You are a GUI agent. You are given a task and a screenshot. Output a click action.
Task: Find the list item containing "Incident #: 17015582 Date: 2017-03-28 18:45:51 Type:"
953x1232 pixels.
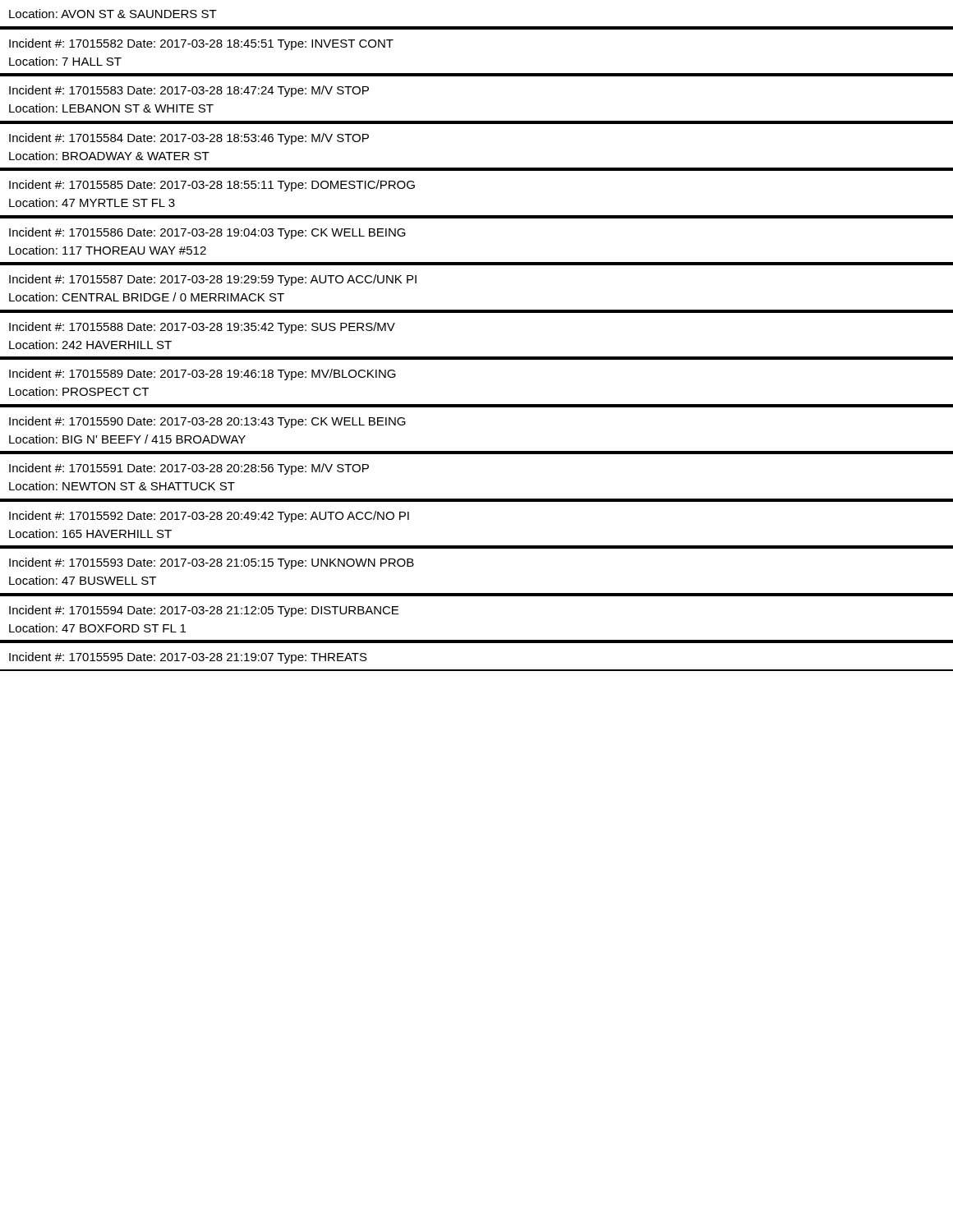pos(201,44)
